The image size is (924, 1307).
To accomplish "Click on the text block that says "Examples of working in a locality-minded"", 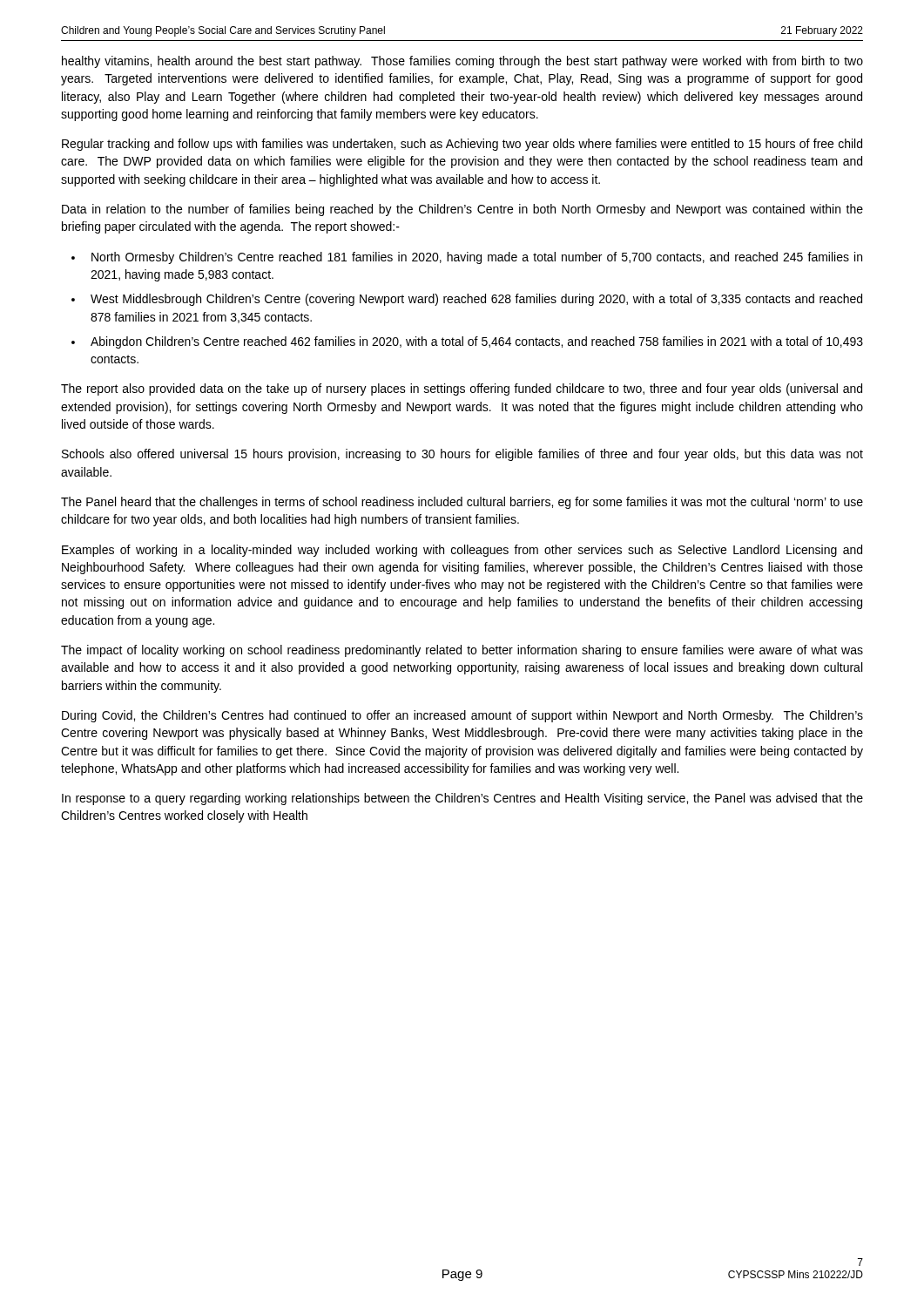I will 462,585.
